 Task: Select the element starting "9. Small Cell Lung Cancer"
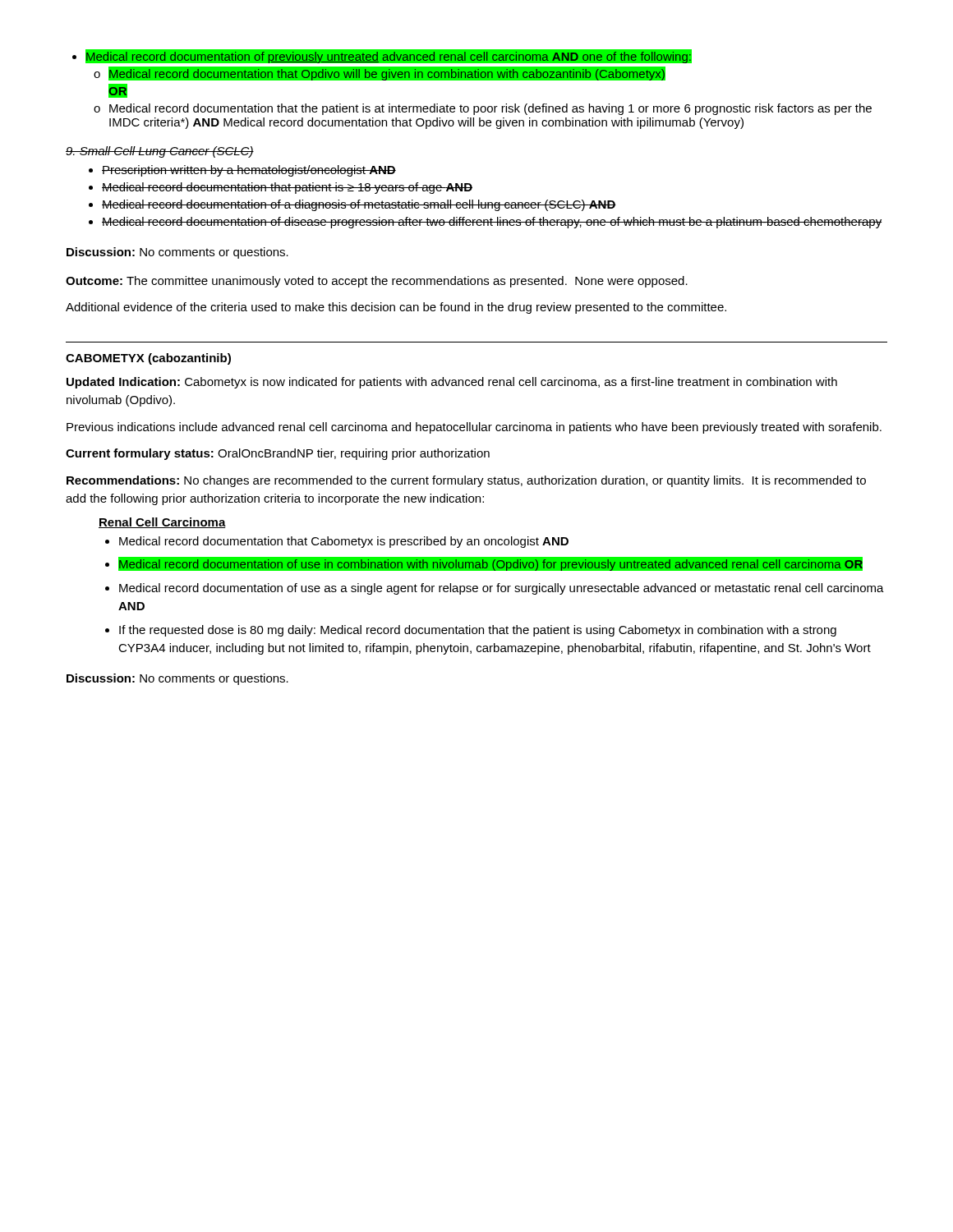pos(160,151)
